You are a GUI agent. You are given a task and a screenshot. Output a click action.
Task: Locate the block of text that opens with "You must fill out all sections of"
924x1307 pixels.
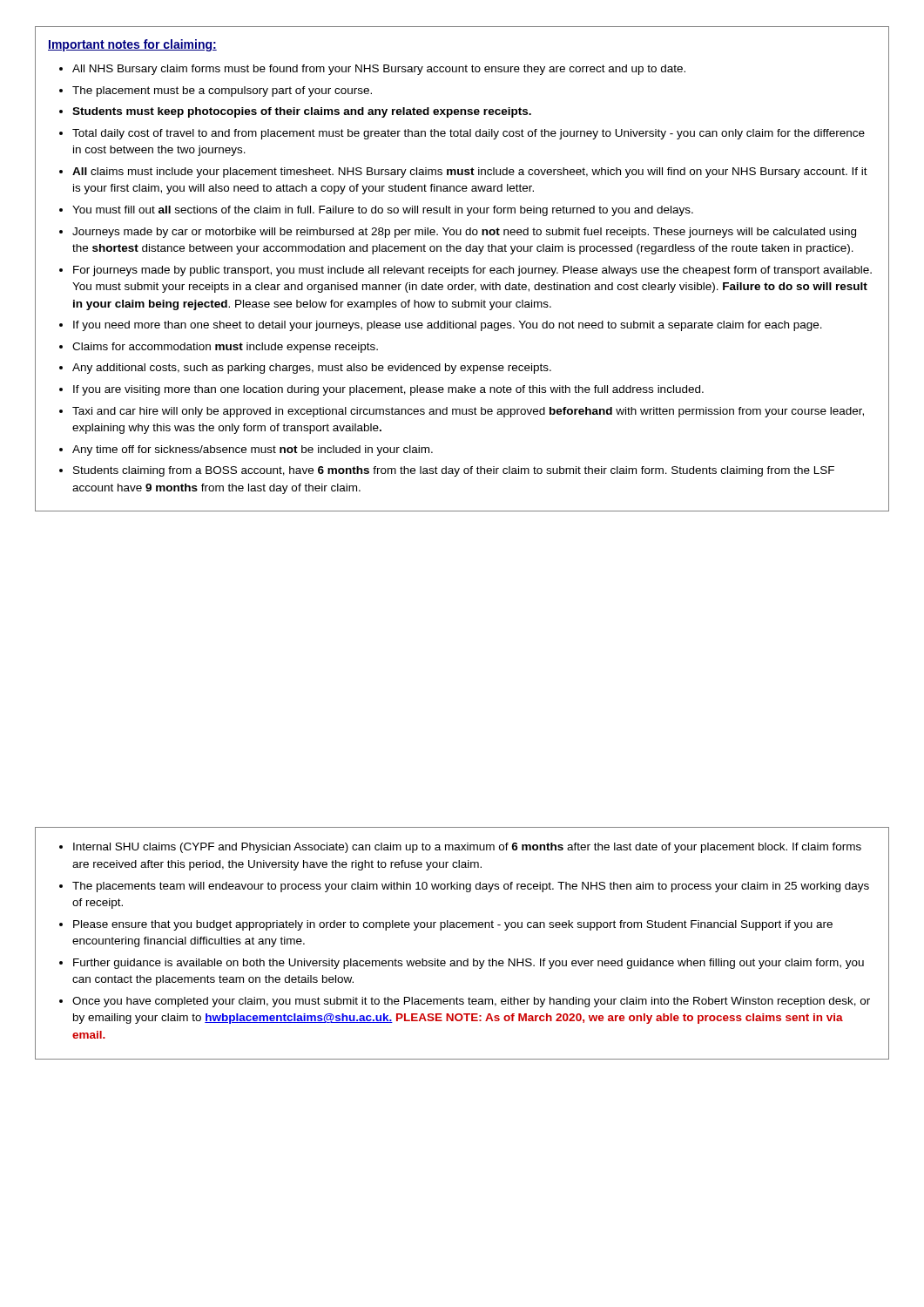click(x=383, y=210)
